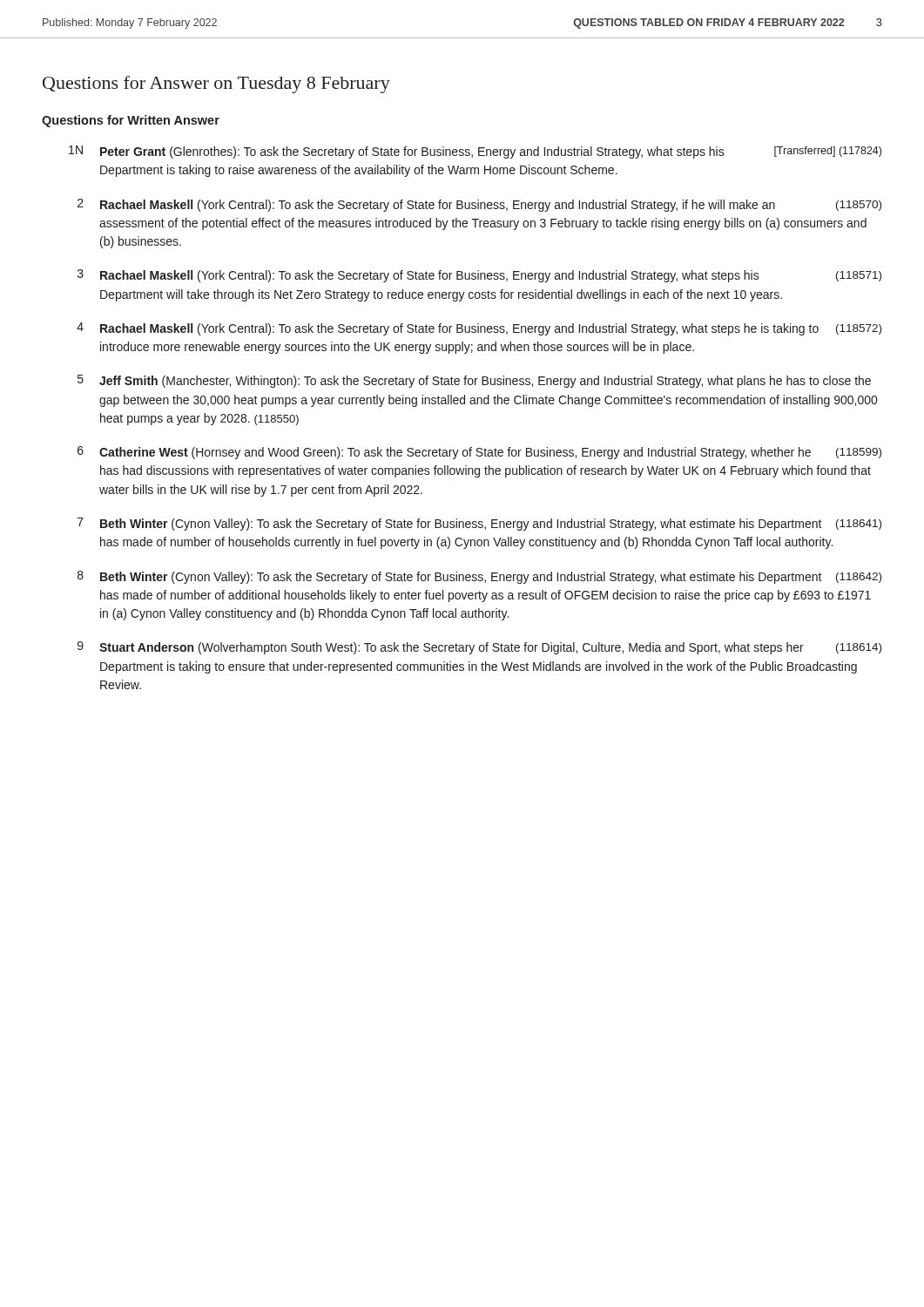Navigate to the passage starting "5 Jeff Smith"
This screenshot has width=924, height=1307.
pos(462,400)
